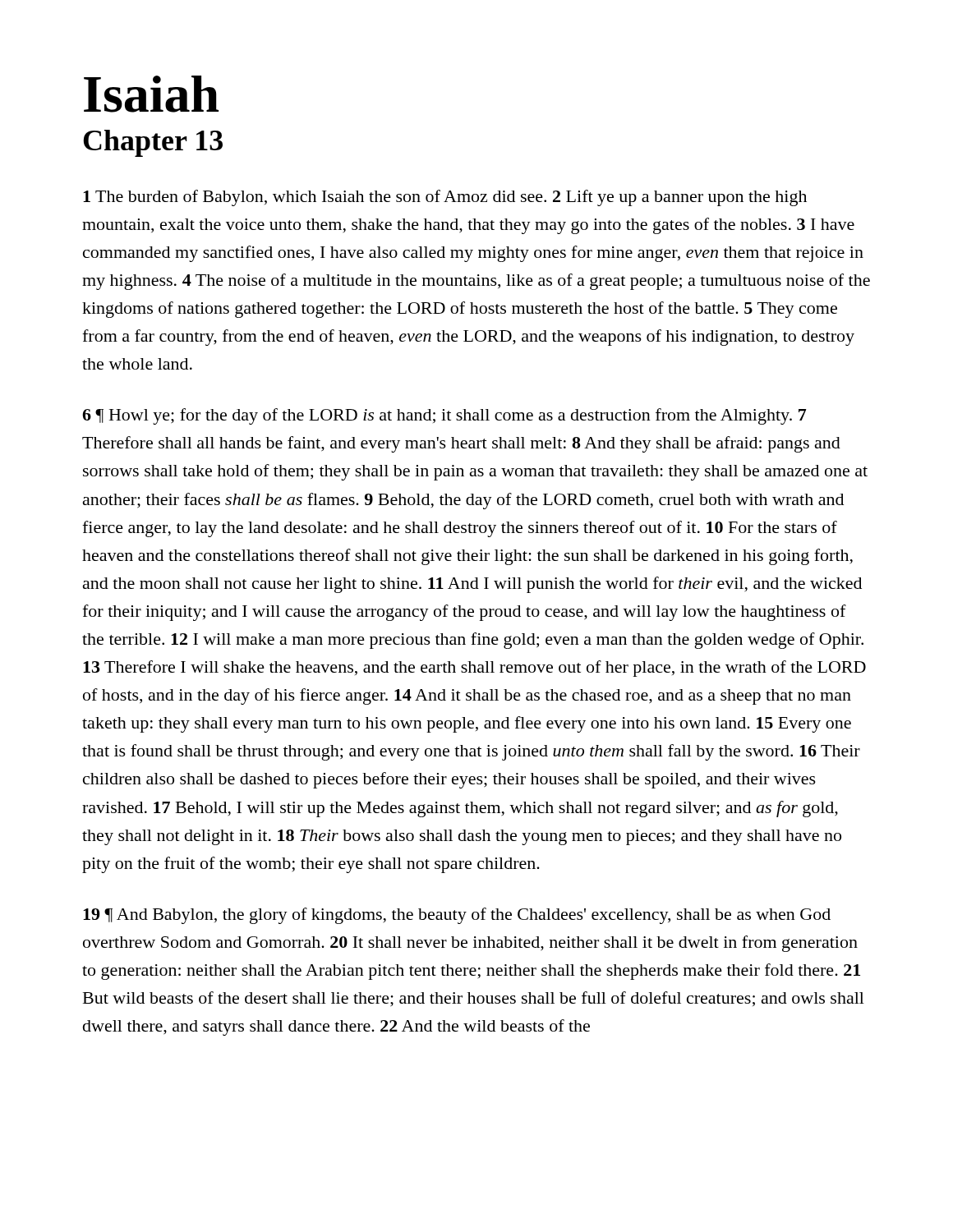Image resolution: width=953 pixels, height=1232 pixels.
Task: Select the text block with the text "6 ¶ Howl ye; for"
Action: pyautogui.click(x=475, y=639)
